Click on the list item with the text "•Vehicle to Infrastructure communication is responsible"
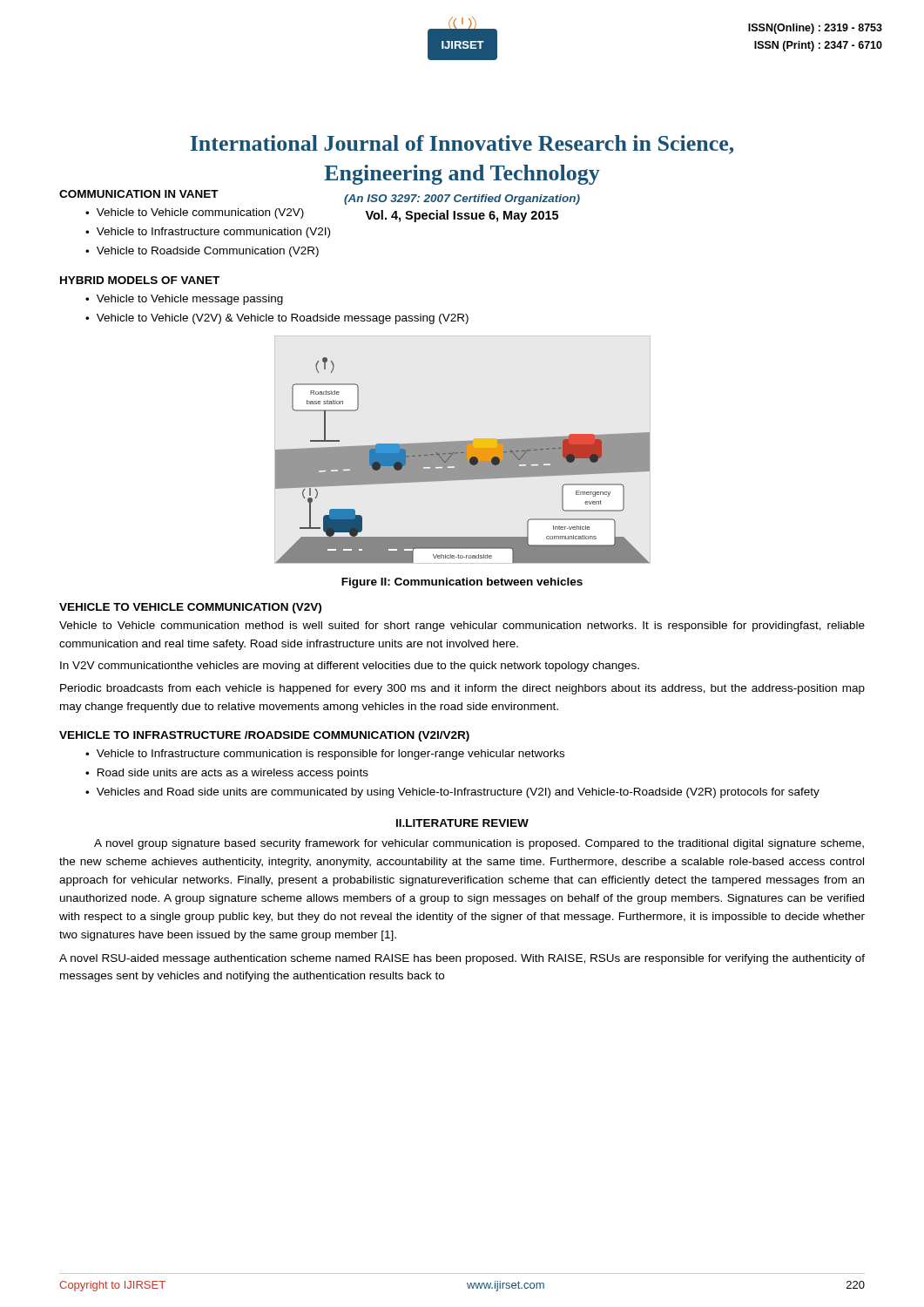 point(325,755)
